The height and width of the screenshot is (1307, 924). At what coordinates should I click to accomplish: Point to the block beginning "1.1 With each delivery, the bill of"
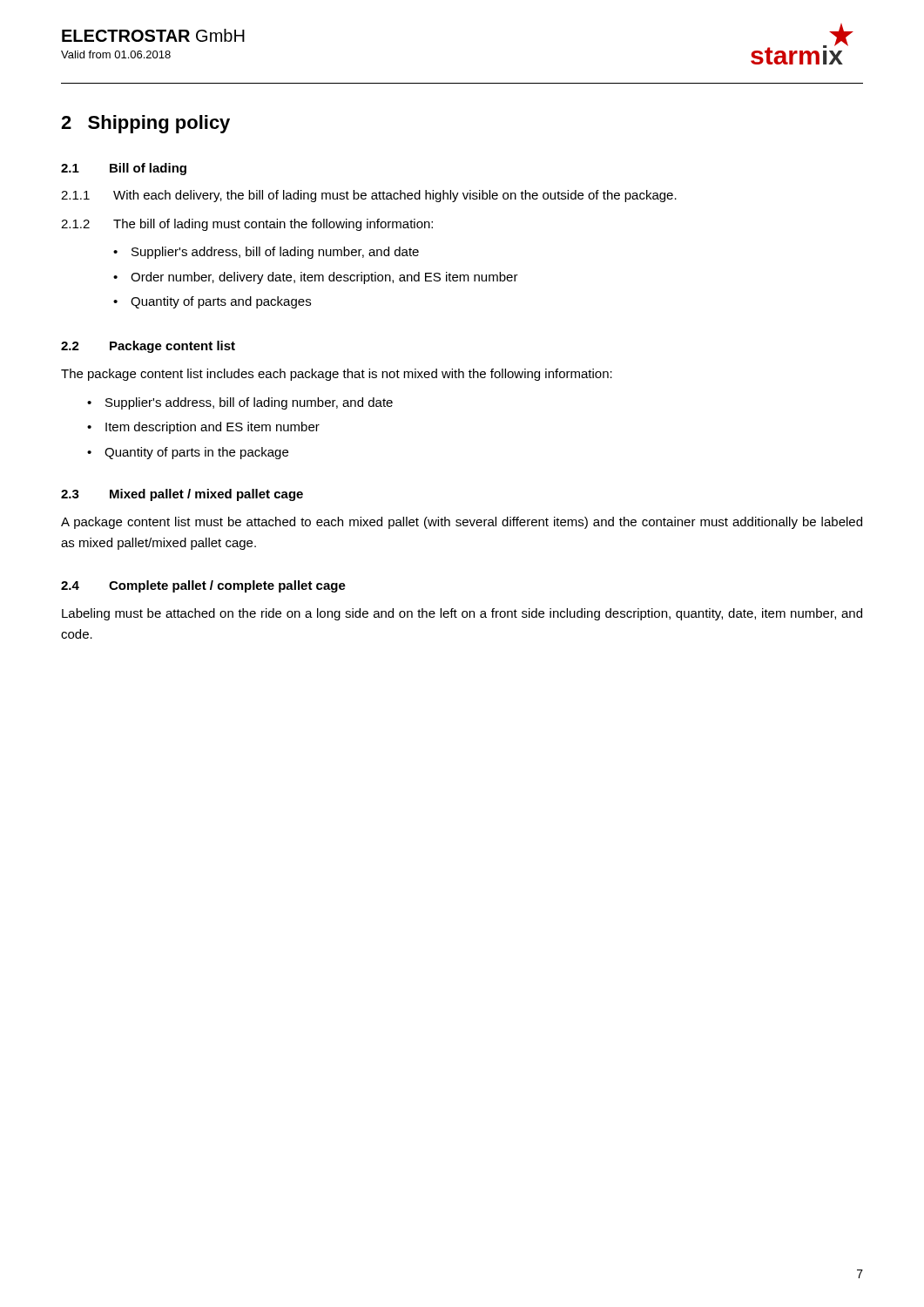462,195
